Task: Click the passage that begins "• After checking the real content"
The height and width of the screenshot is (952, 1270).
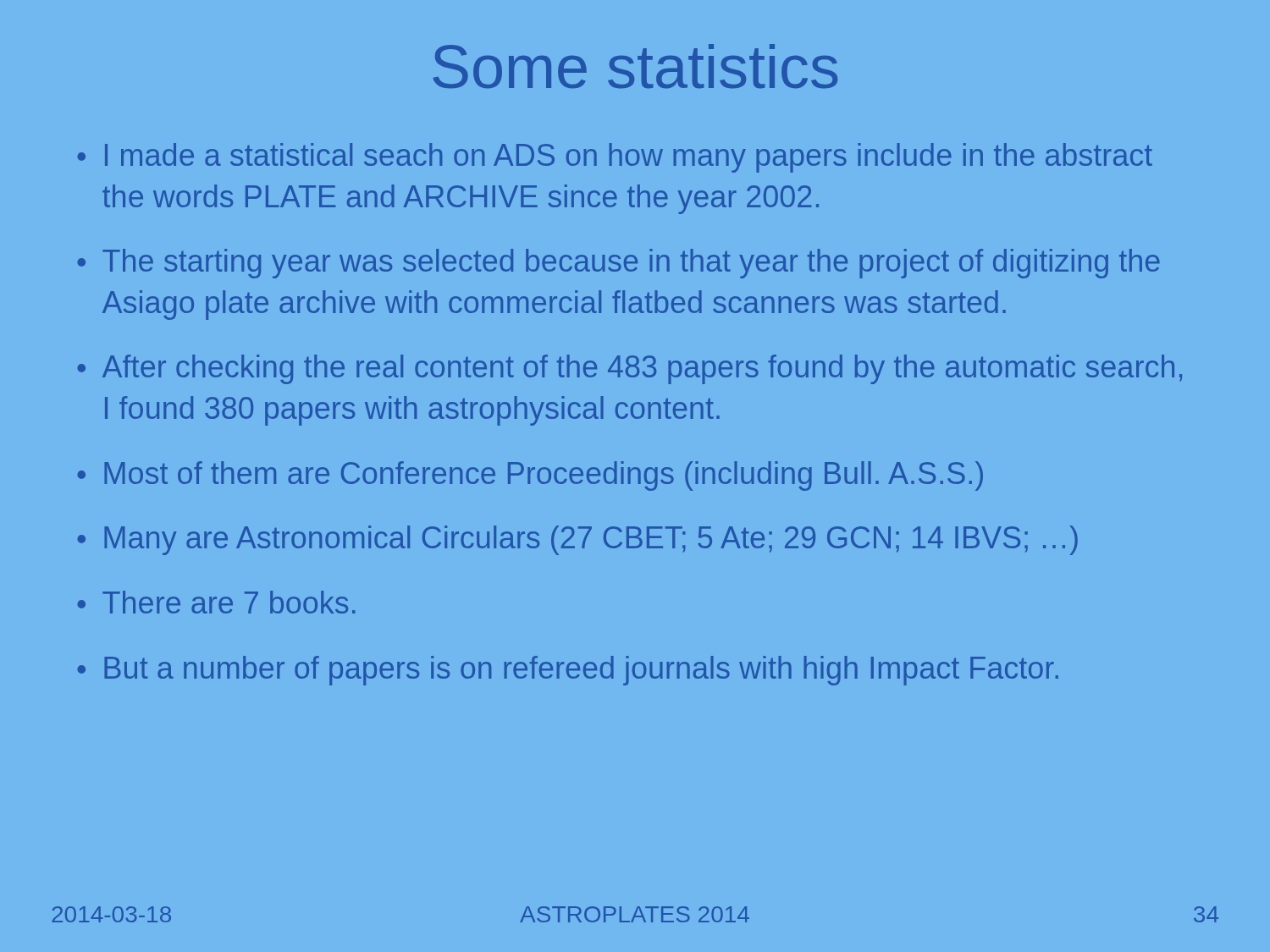Action: (x=635, y=388)
